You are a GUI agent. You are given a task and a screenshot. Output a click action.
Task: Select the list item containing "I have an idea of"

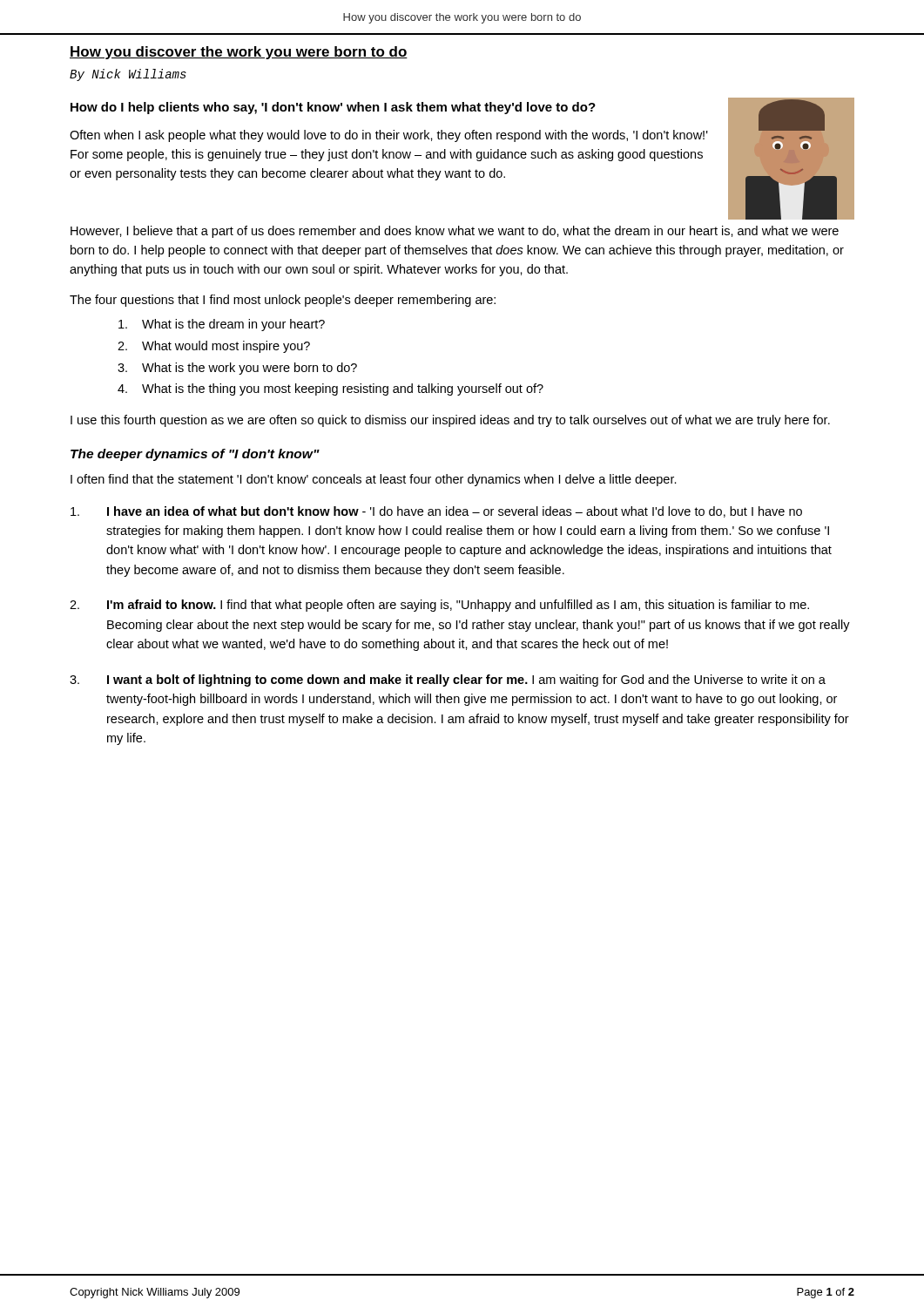[462, 541]
